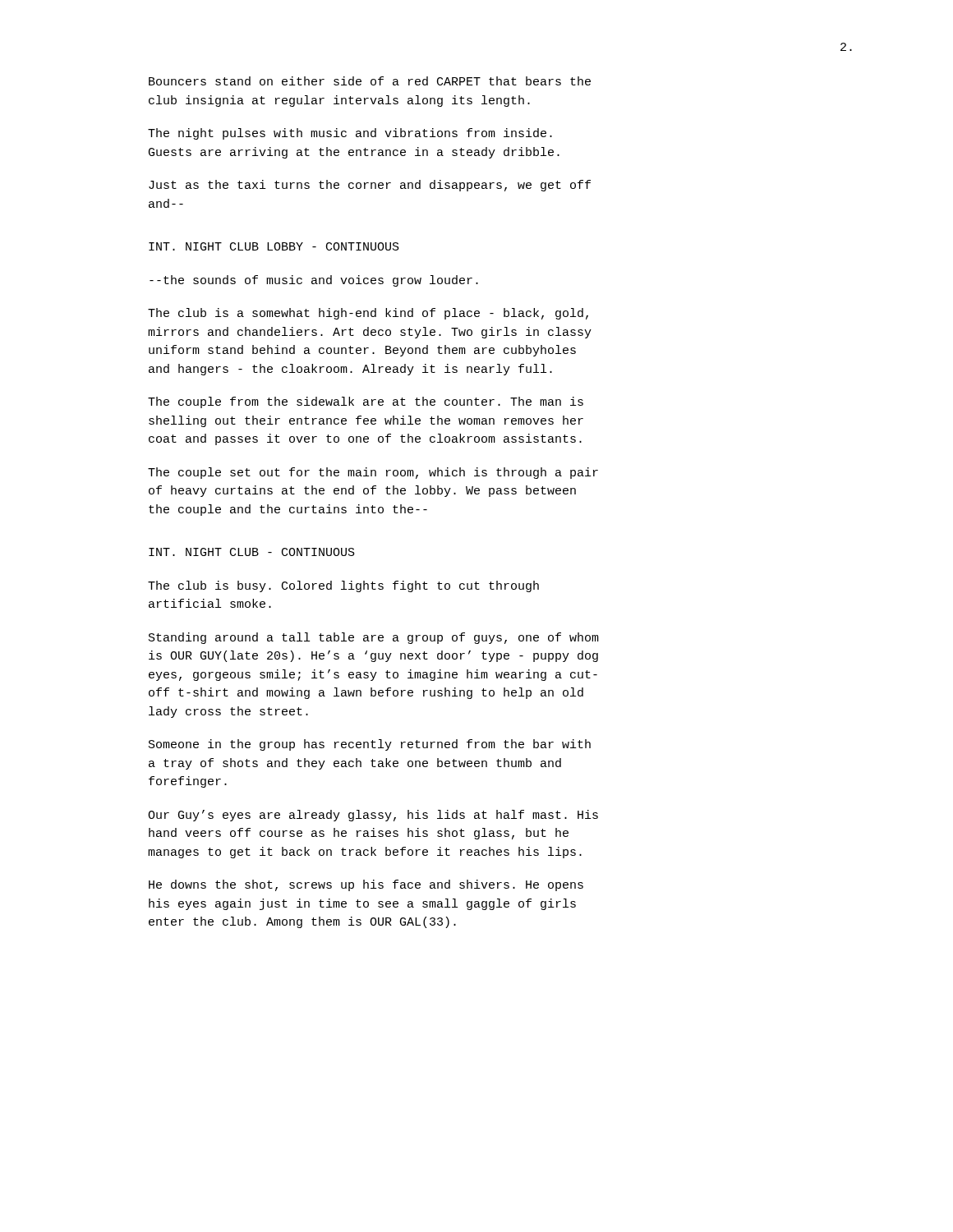Navigate to the element starting "INT. NIGHT CLUB LOBBY - CONTINUOUS"
The height and width of the screenshot is (1232, 953).
pos(274,248)
